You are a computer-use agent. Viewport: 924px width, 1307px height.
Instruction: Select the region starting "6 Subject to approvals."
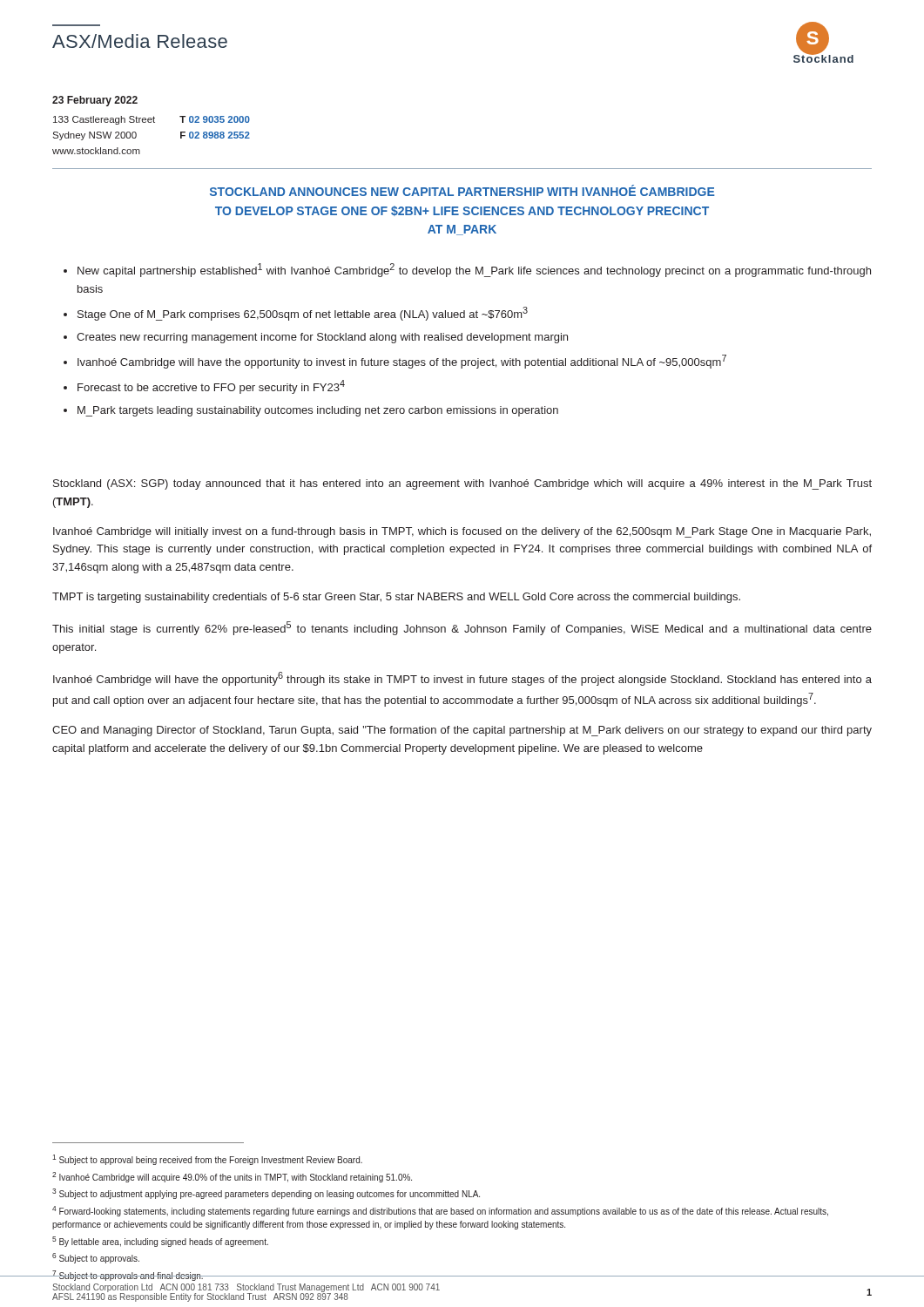pos(96,1258)
